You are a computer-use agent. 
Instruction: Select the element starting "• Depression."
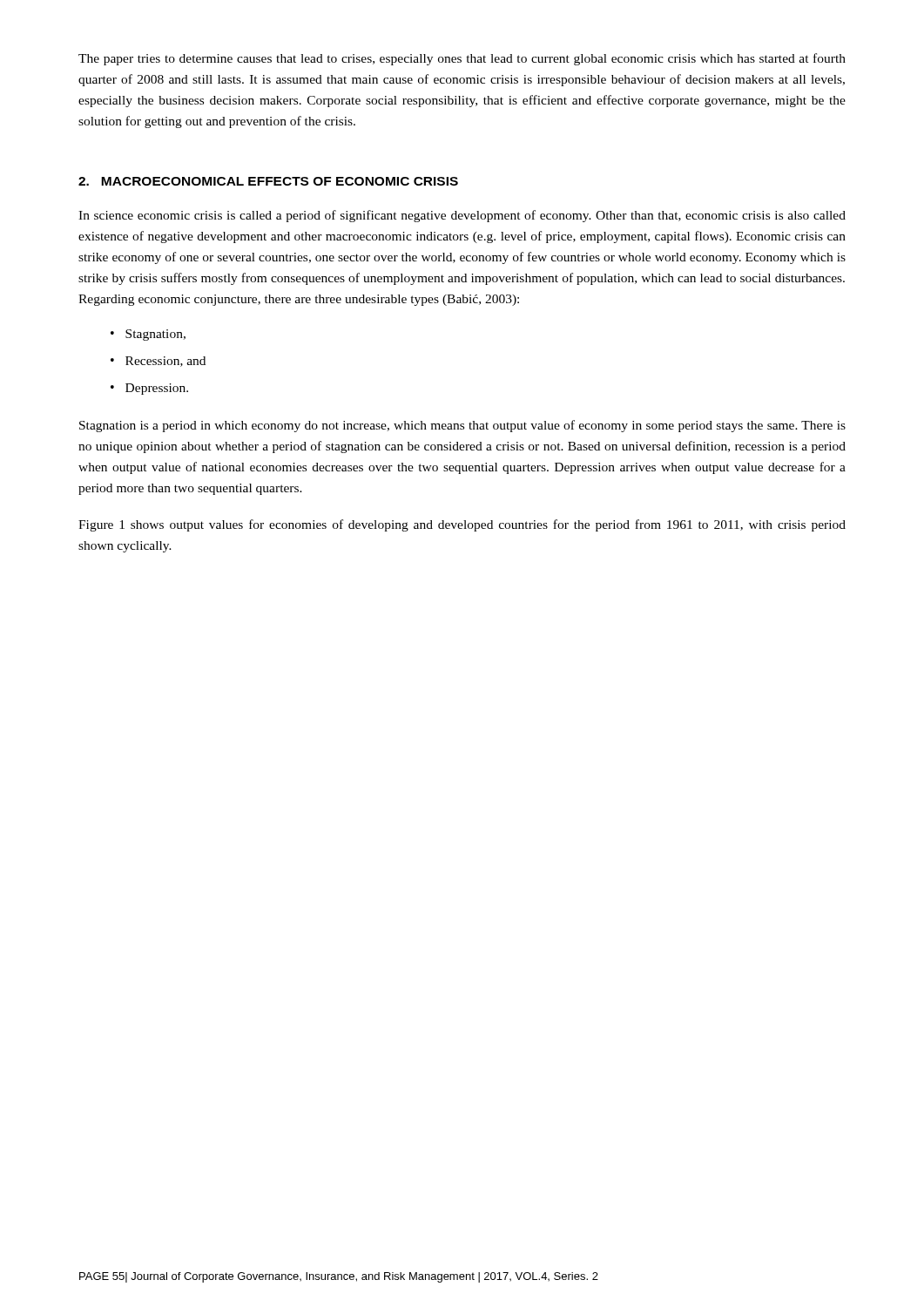[x=149, y=388]
